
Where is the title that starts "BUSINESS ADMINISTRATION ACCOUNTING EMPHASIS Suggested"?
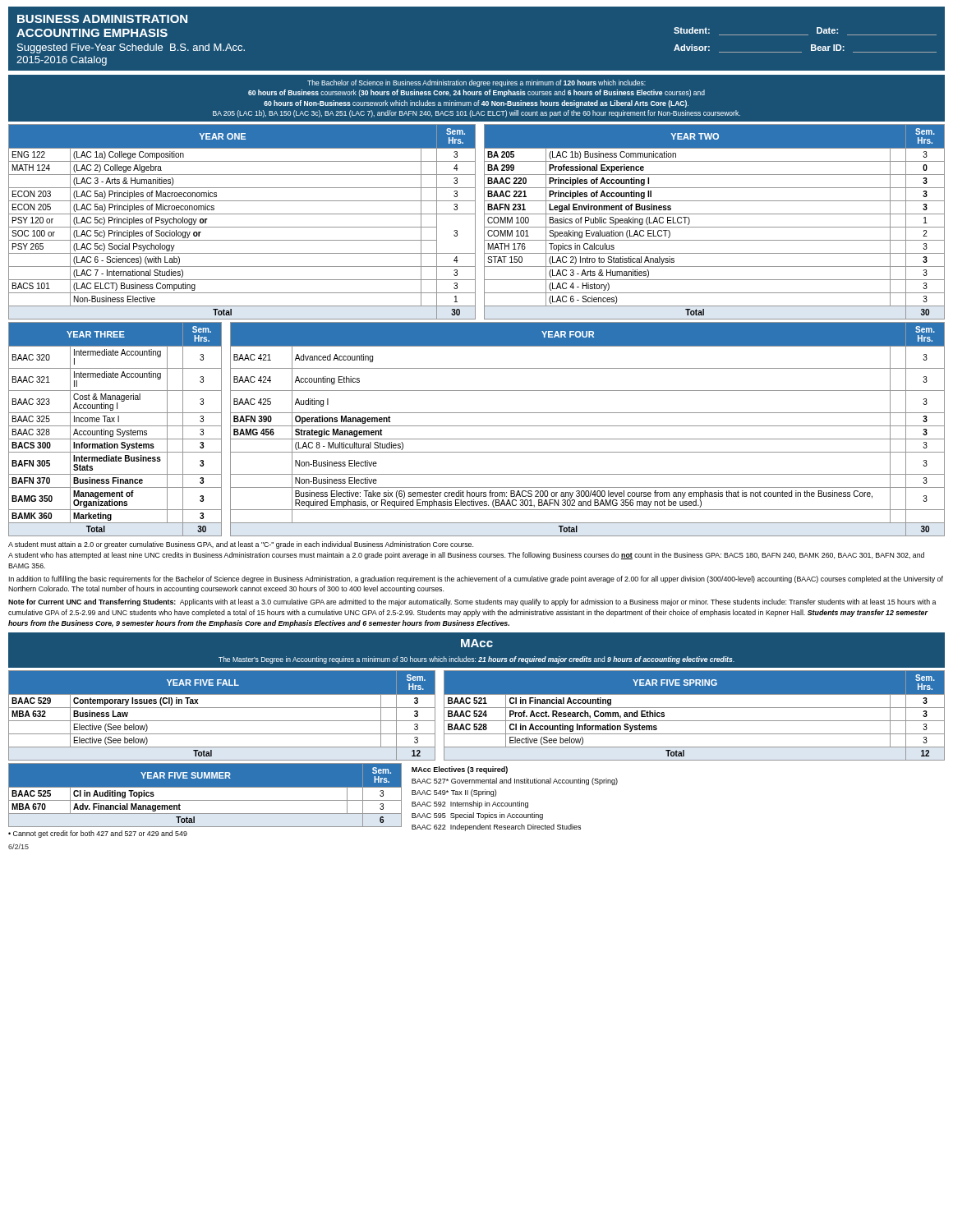[x=102, y=19]
